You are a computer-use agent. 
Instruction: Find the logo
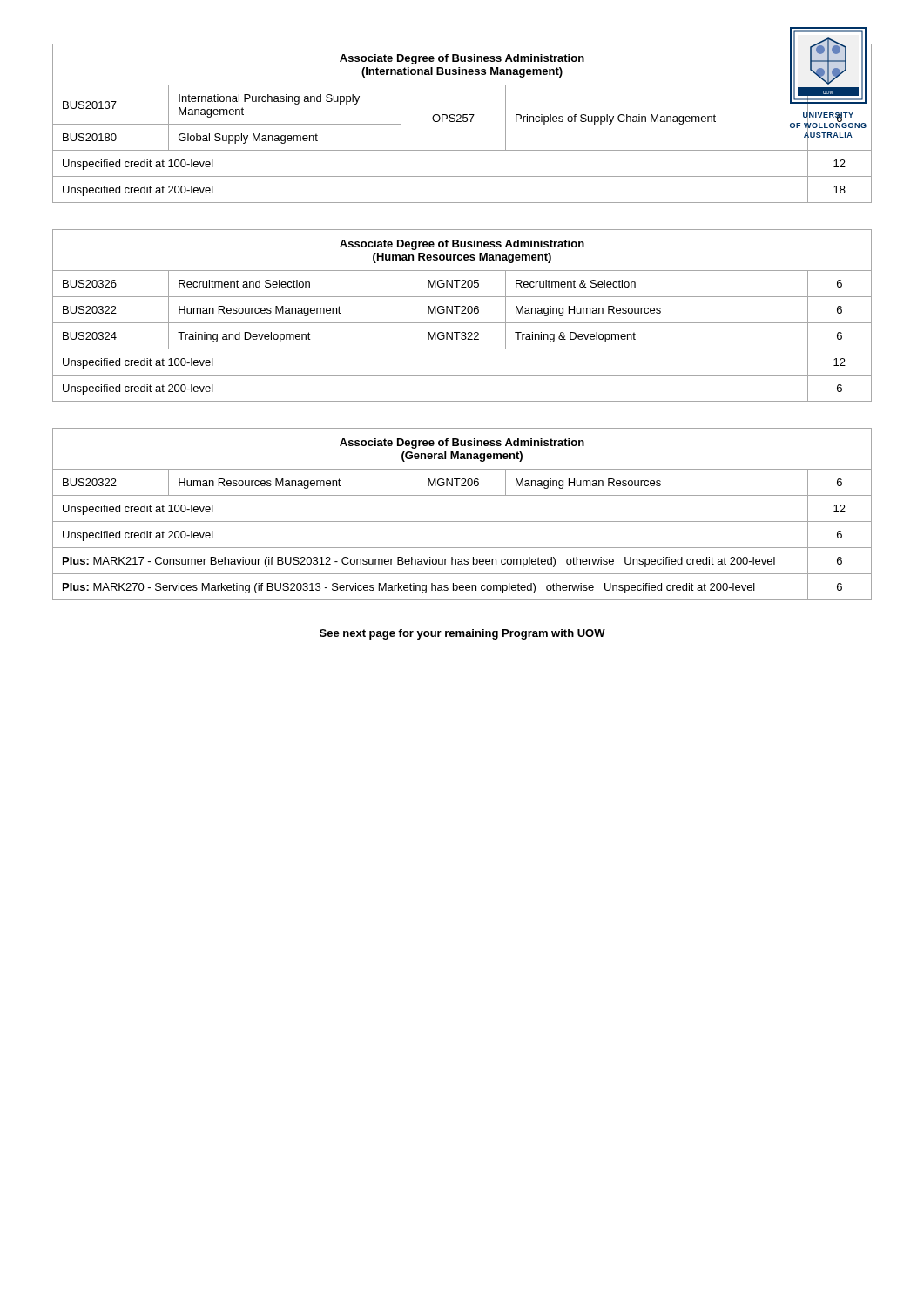[x=828, y=84]
